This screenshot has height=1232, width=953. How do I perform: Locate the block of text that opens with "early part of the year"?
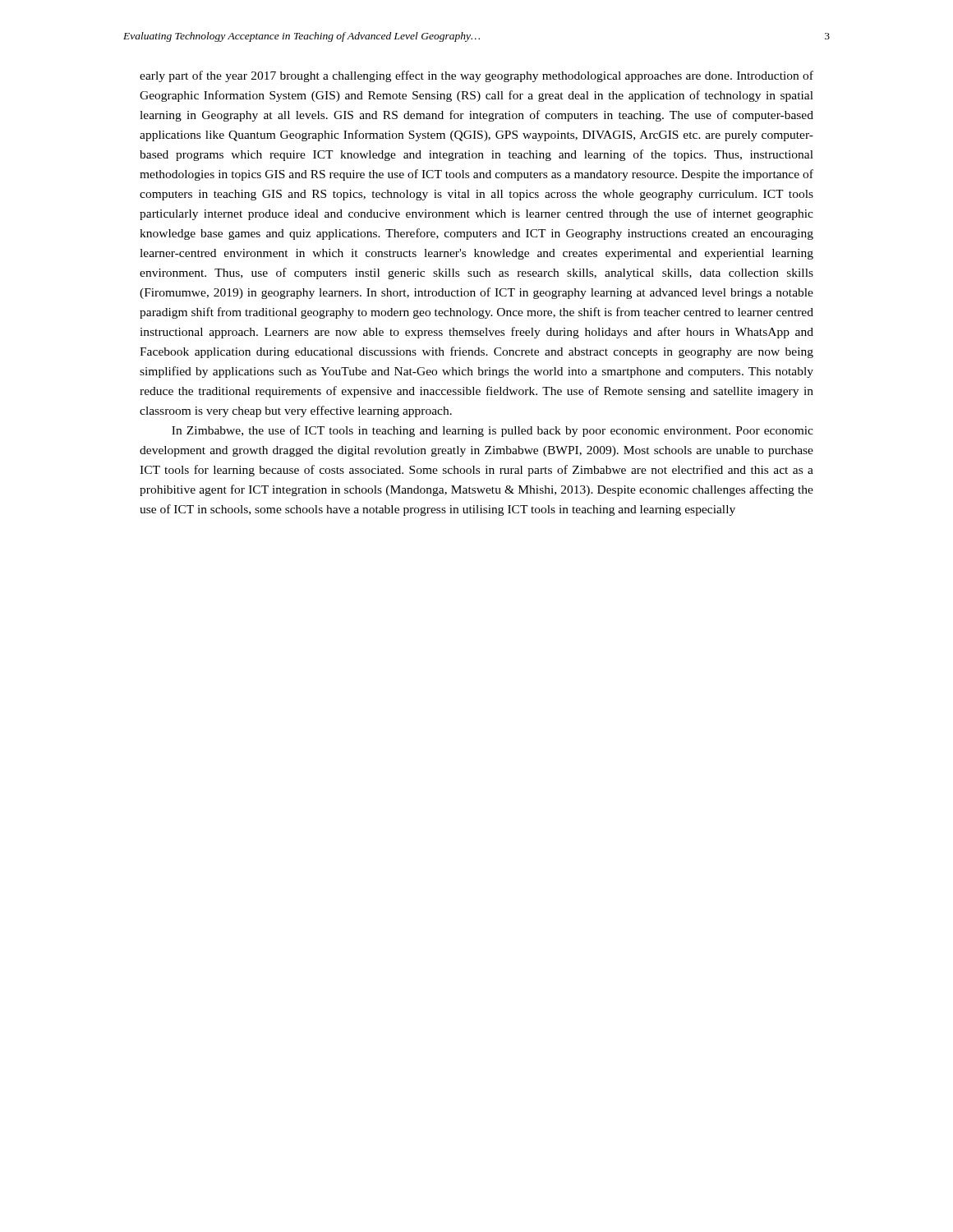[476, 243]
